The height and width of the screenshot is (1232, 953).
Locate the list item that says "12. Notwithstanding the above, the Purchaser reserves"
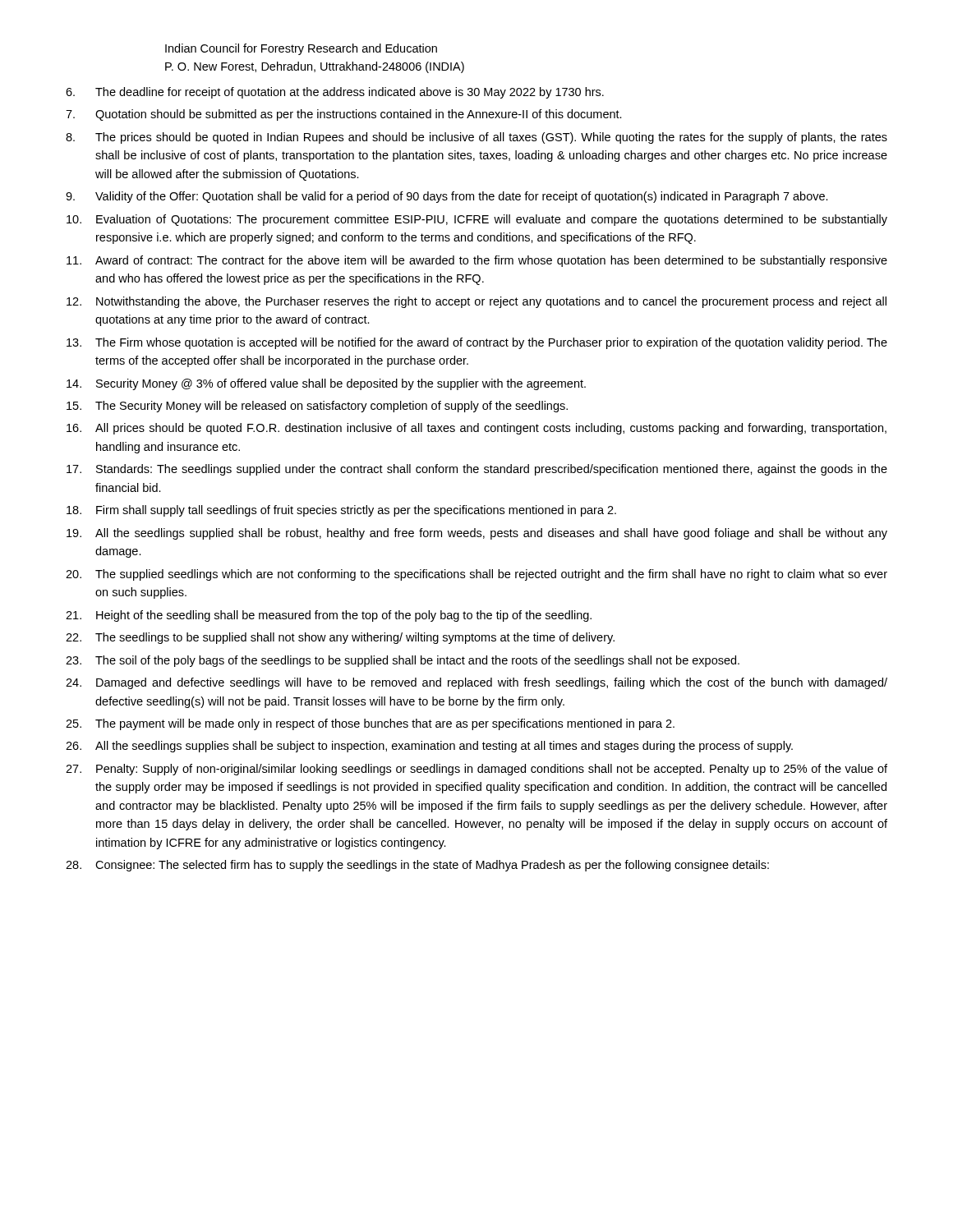[x=476, y=311]
